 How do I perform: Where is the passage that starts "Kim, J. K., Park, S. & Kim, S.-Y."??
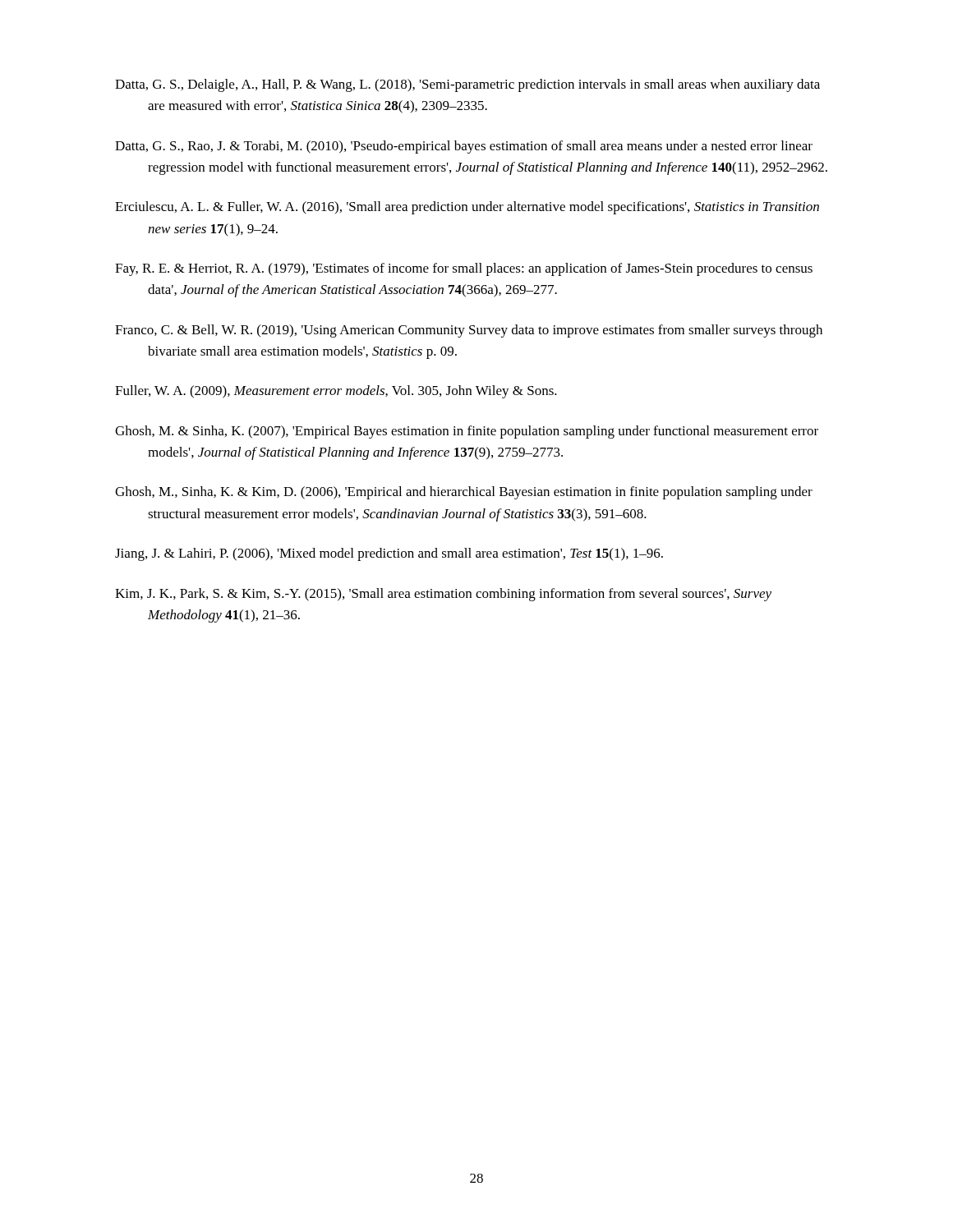[443, 604]
